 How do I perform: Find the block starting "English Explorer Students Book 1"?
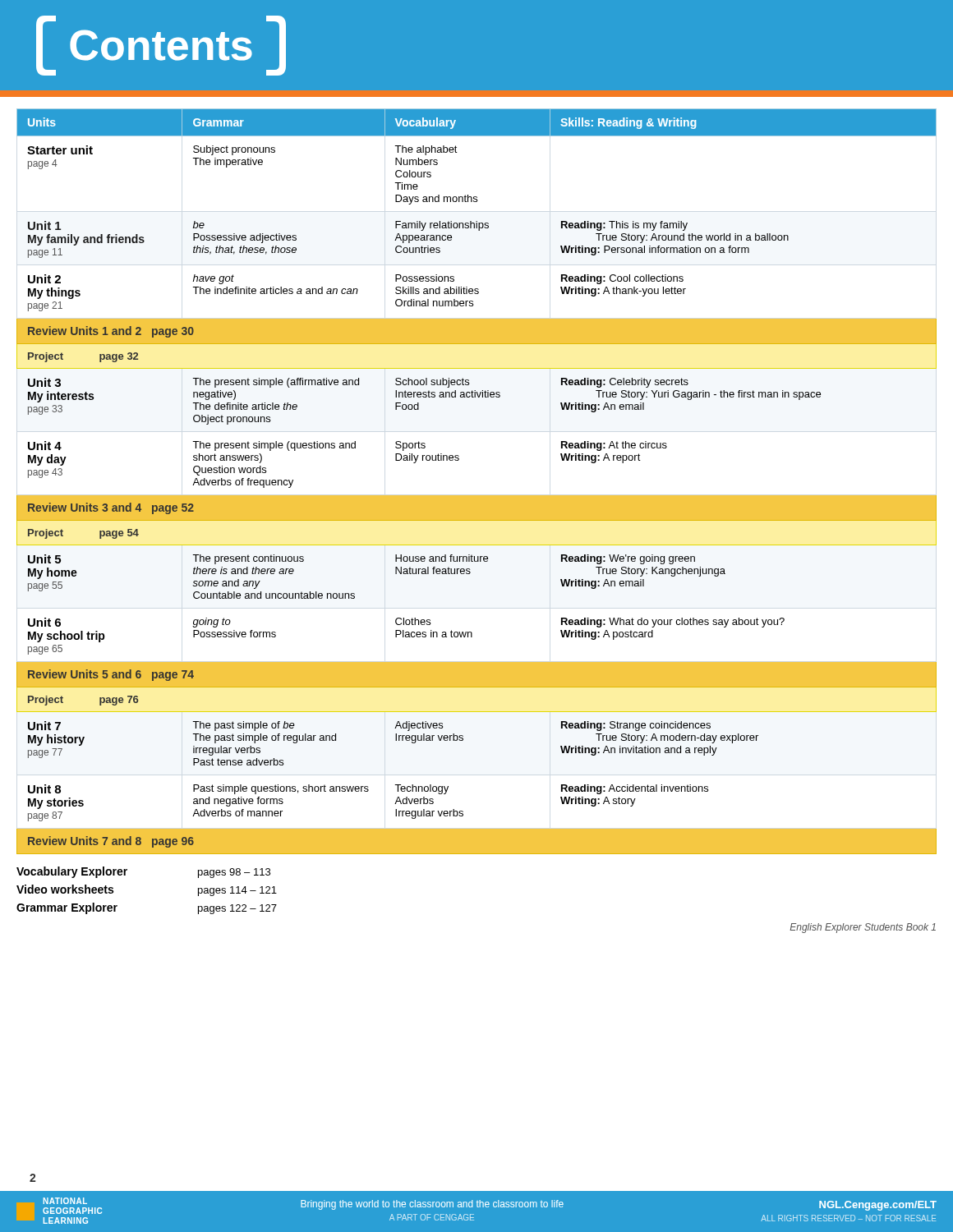pyautogui.click(x=863, y=927)
